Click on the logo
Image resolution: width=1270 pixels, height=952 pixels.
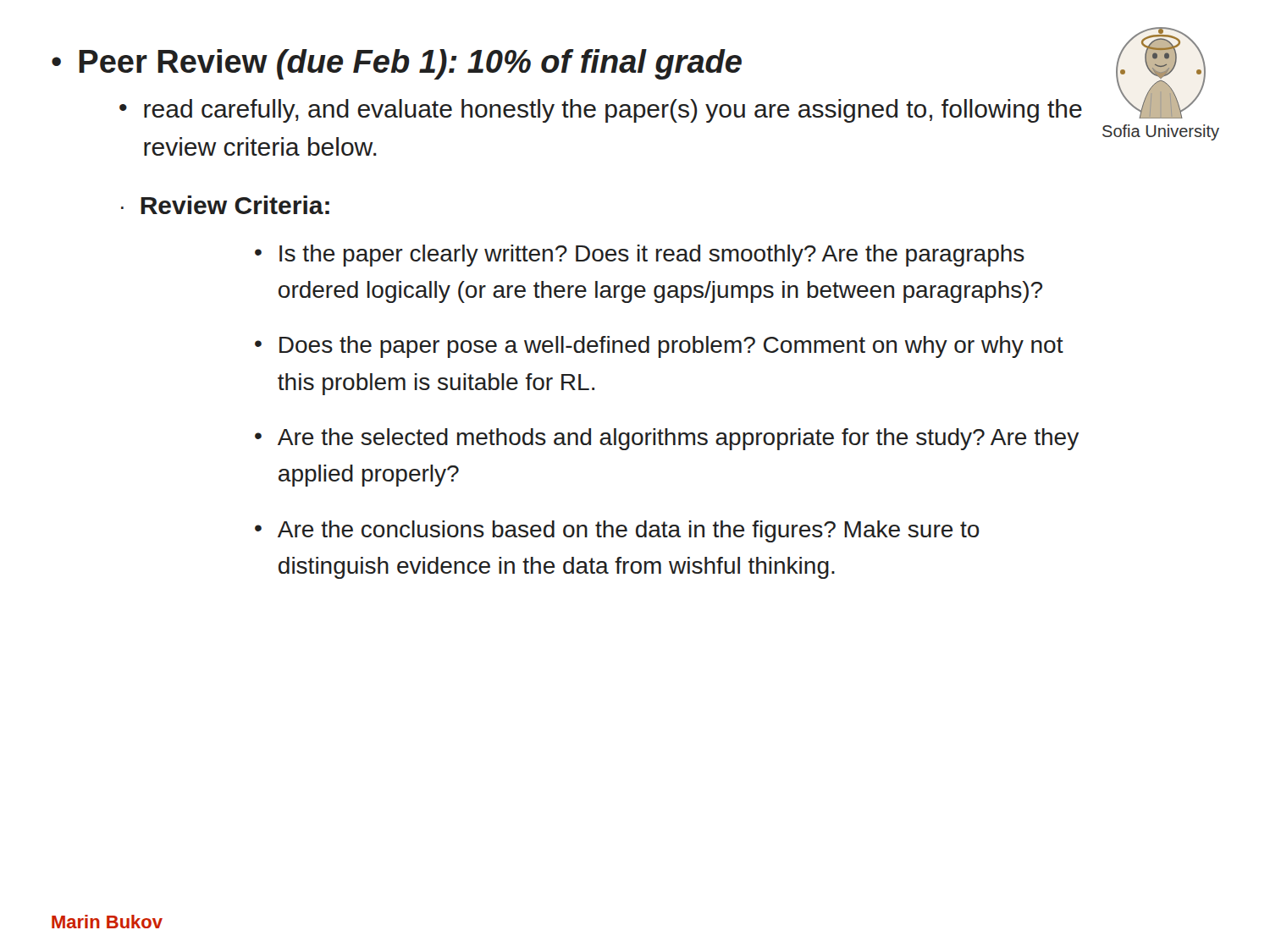point(1160,83)
